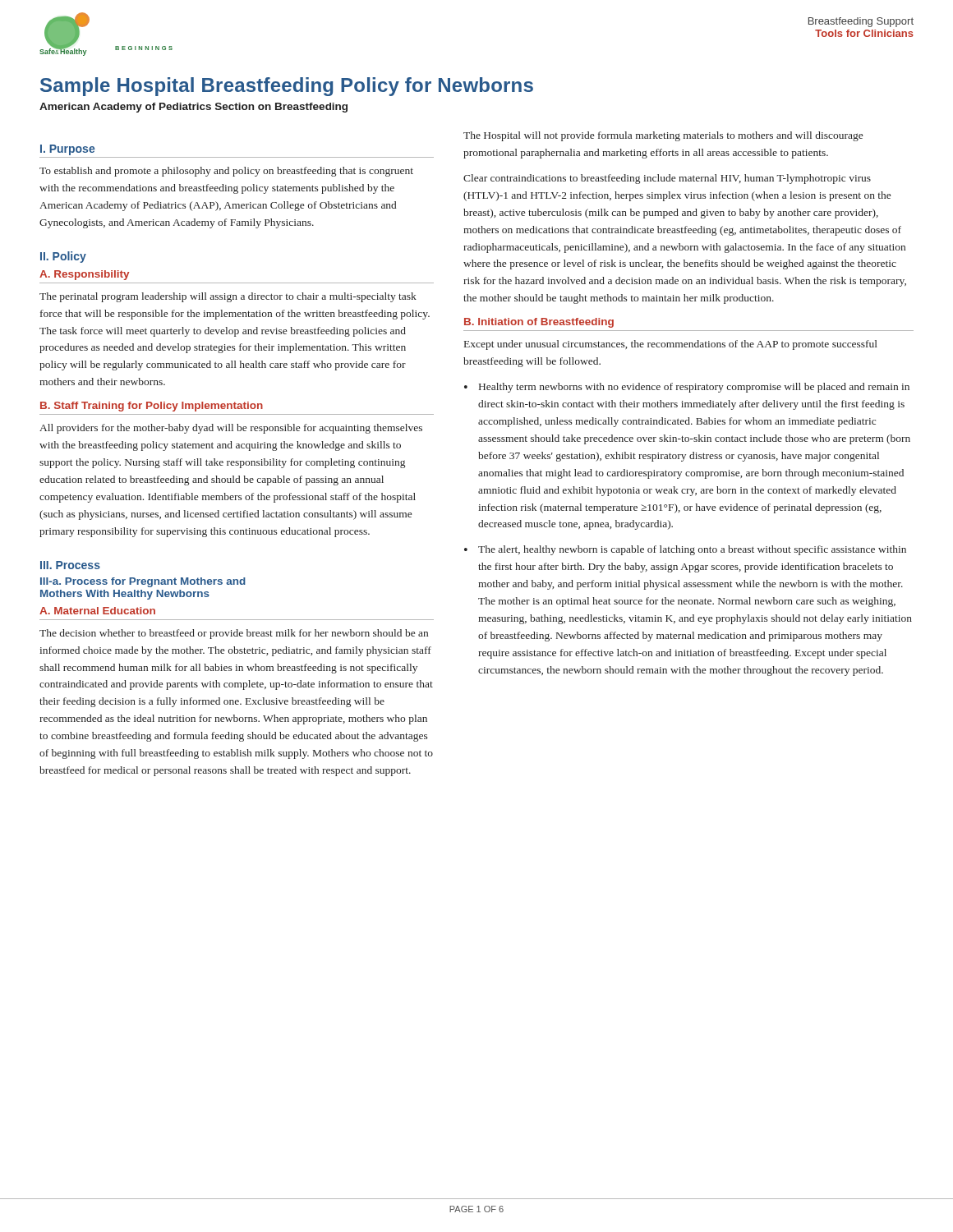Point to the region starting "The Hospital will"
This screenshot has height=1232, width=953.
pos(663,144)
